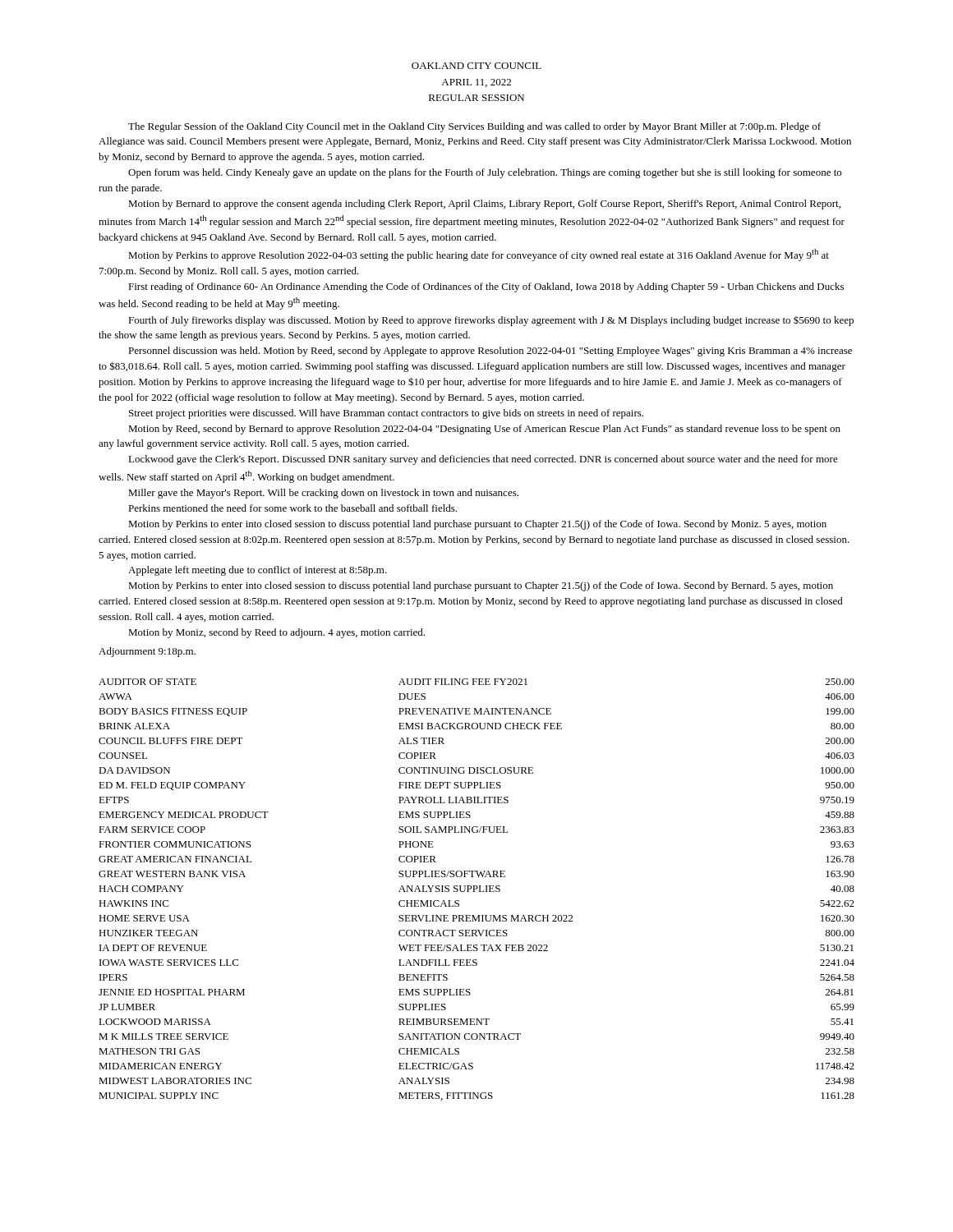The image size is (953, 1232).
Task: Select the table that reads "SERVLINE PREMIUMS MARCH"
Action: tap(476, 888)
